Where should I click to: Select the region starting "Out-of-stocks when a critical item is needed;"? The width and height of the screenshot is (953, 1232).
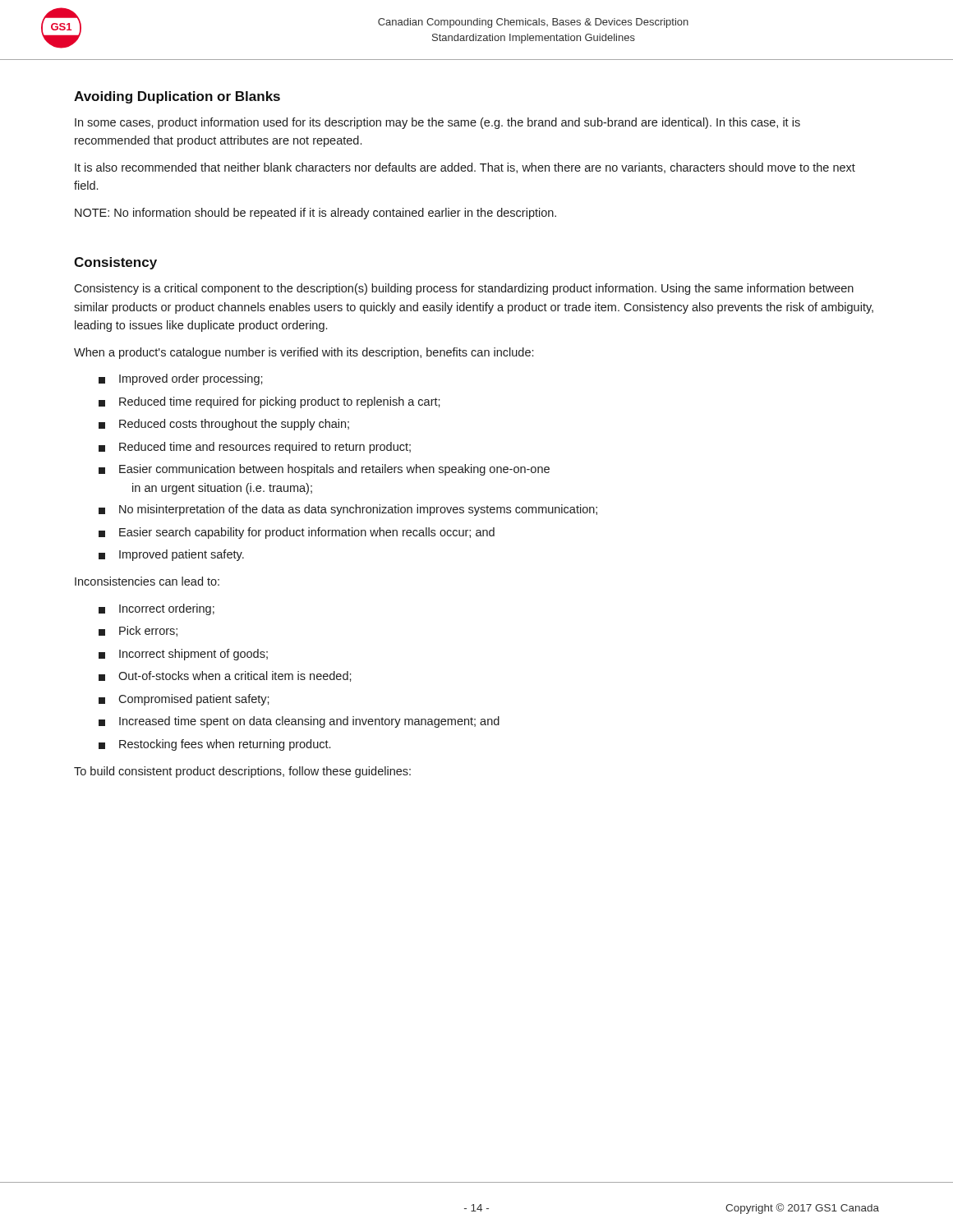point(225,677)
